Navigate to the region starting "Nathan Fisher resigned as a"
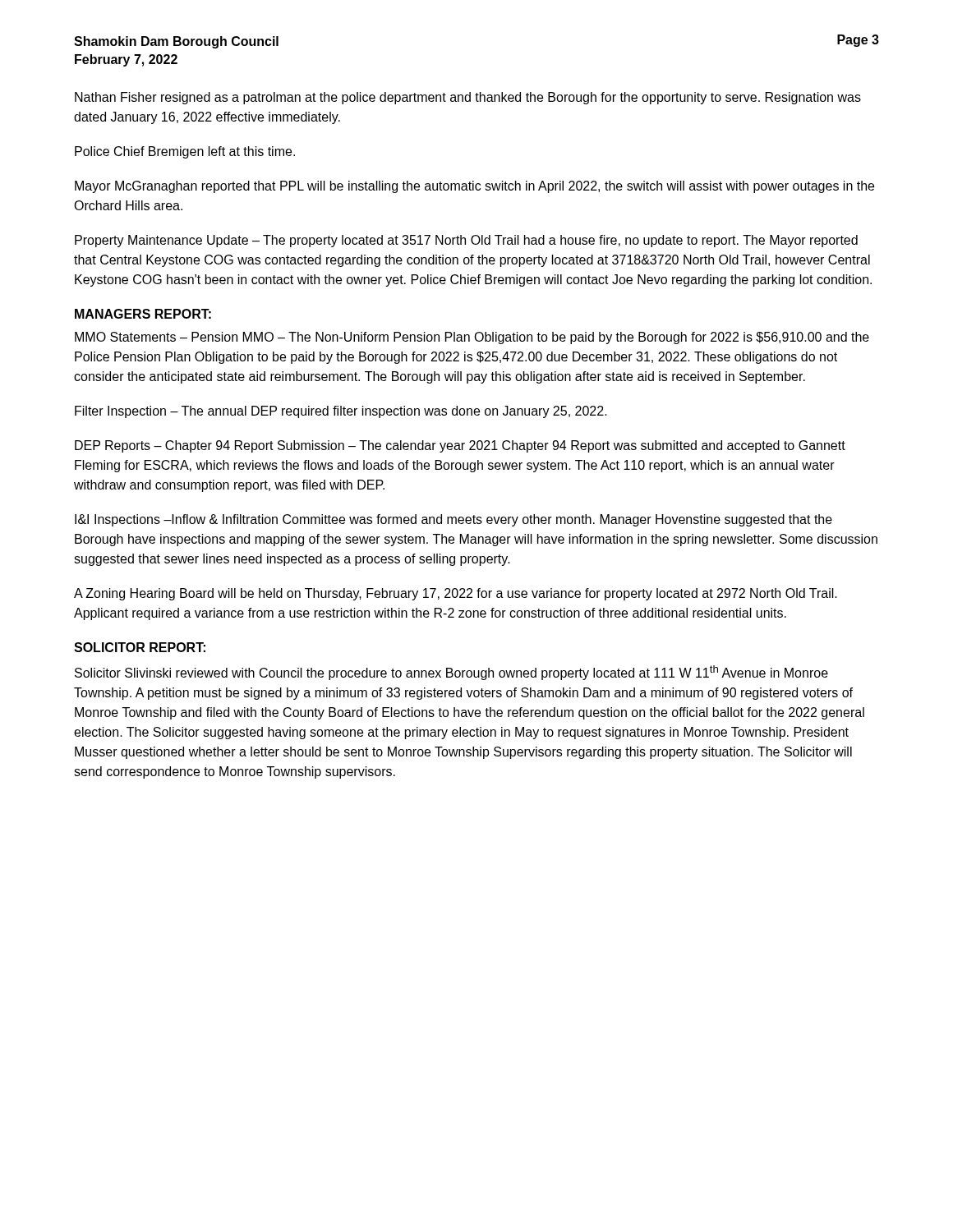Image resolution: width=953 pixels, height=1232 pixels. click(x=476, y=107)
